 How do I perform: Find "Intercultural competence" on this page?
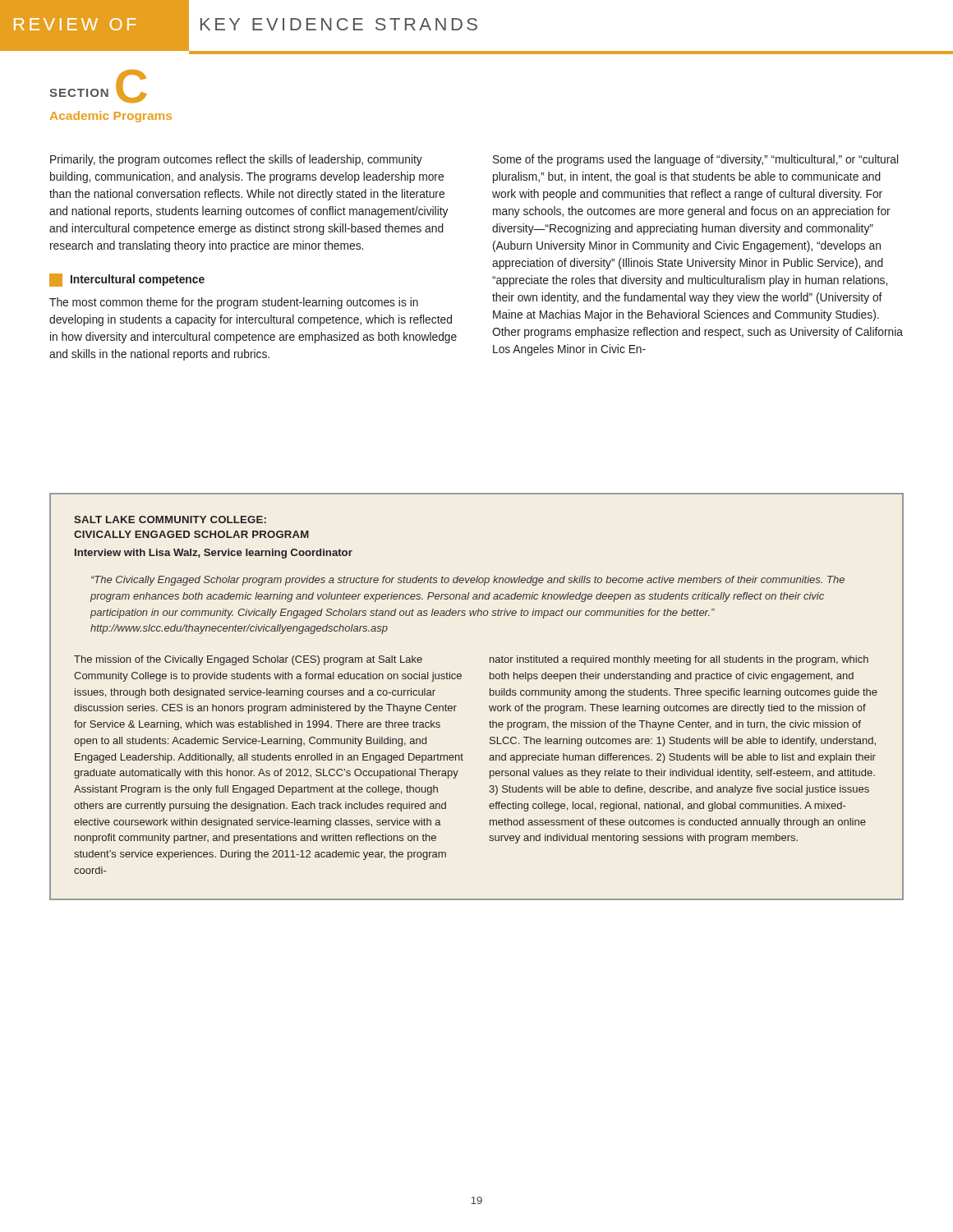coord(127,280)
